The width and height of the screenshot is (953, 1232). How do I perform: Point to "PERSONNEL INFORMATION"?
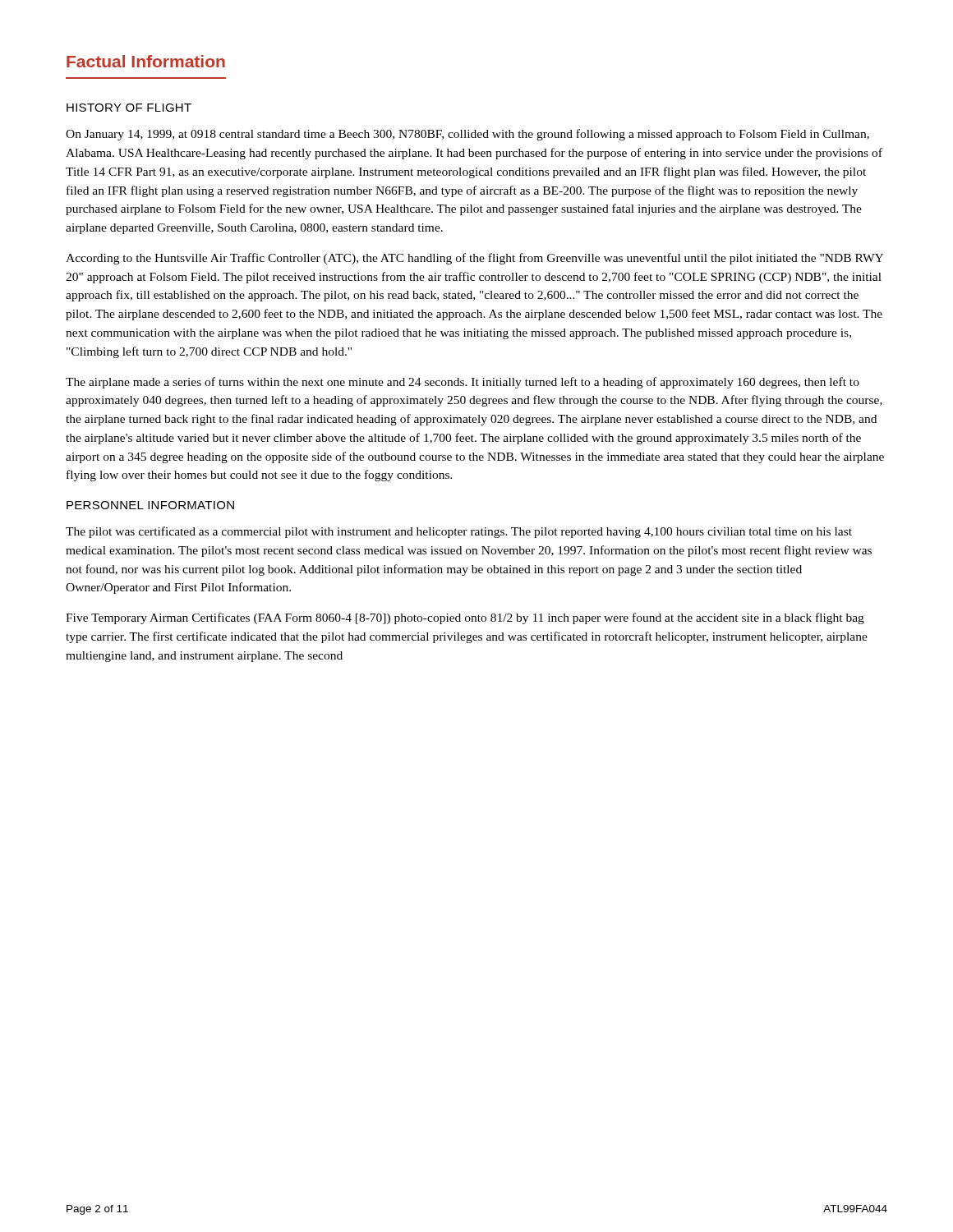pos(150,505)
